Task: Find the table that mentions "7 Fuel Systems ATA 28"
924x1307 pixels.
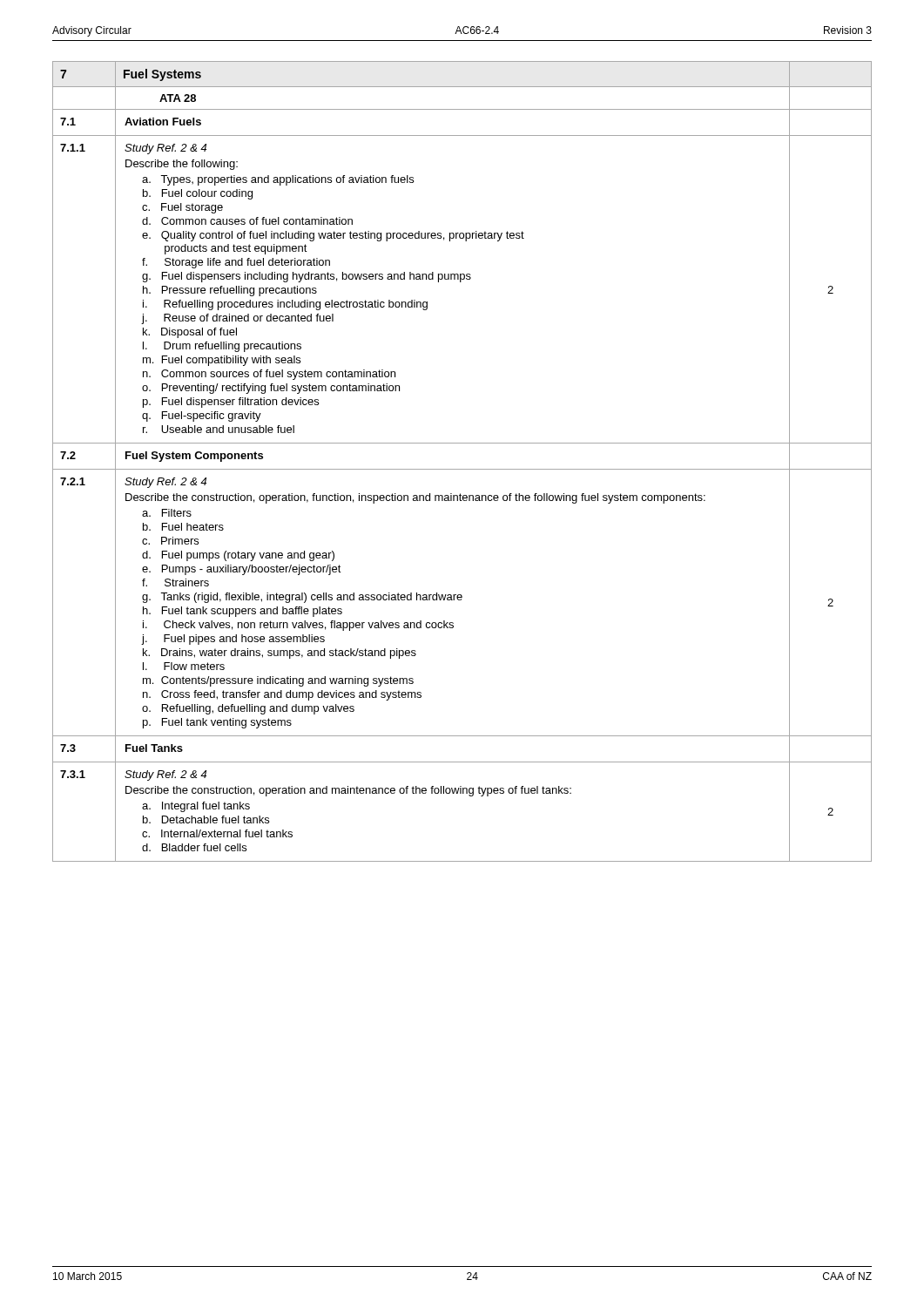Action: tap(462, 461)
